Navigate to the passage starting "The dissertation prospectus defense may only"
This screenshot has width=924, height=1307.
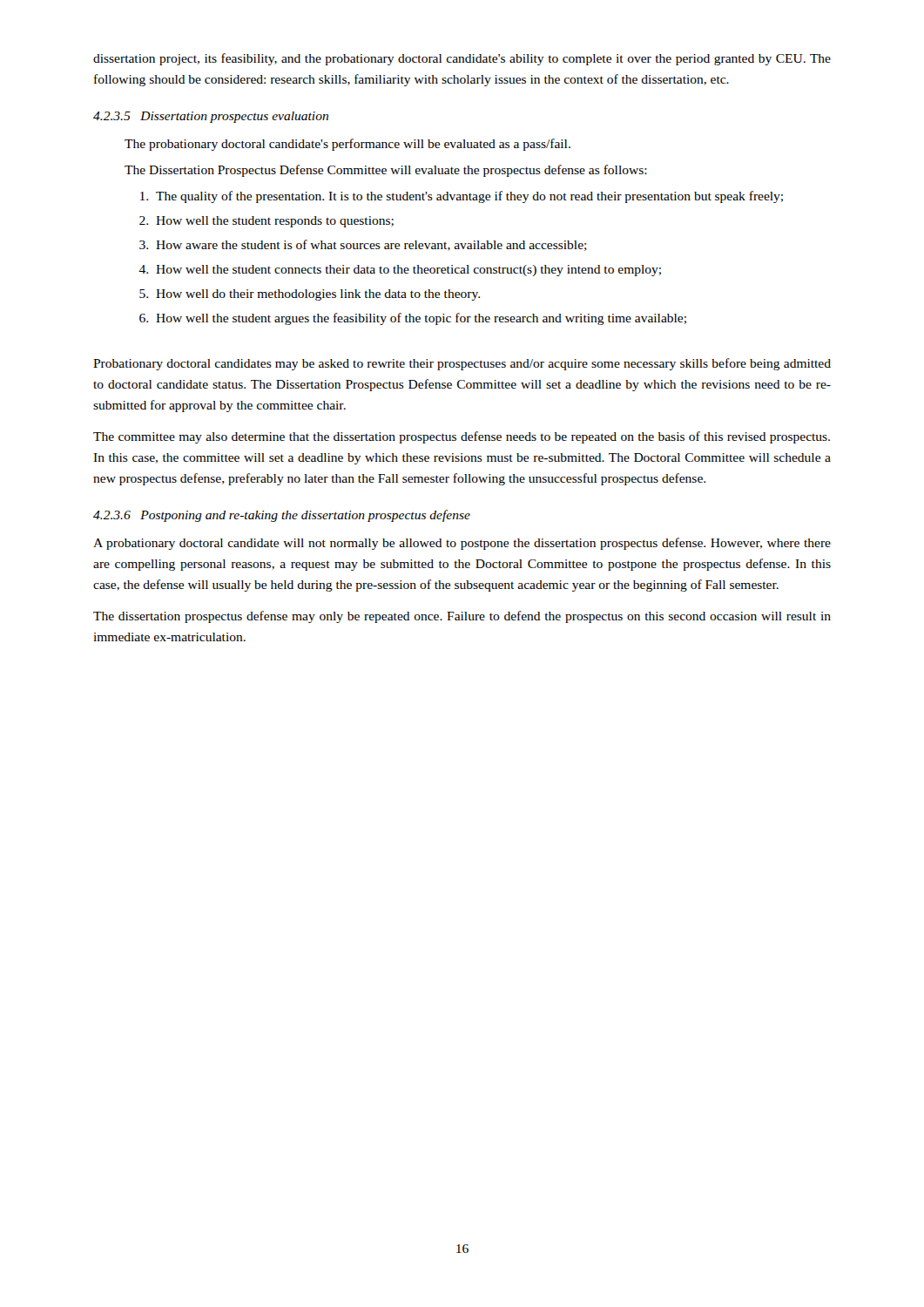click(x=462, y=627)
